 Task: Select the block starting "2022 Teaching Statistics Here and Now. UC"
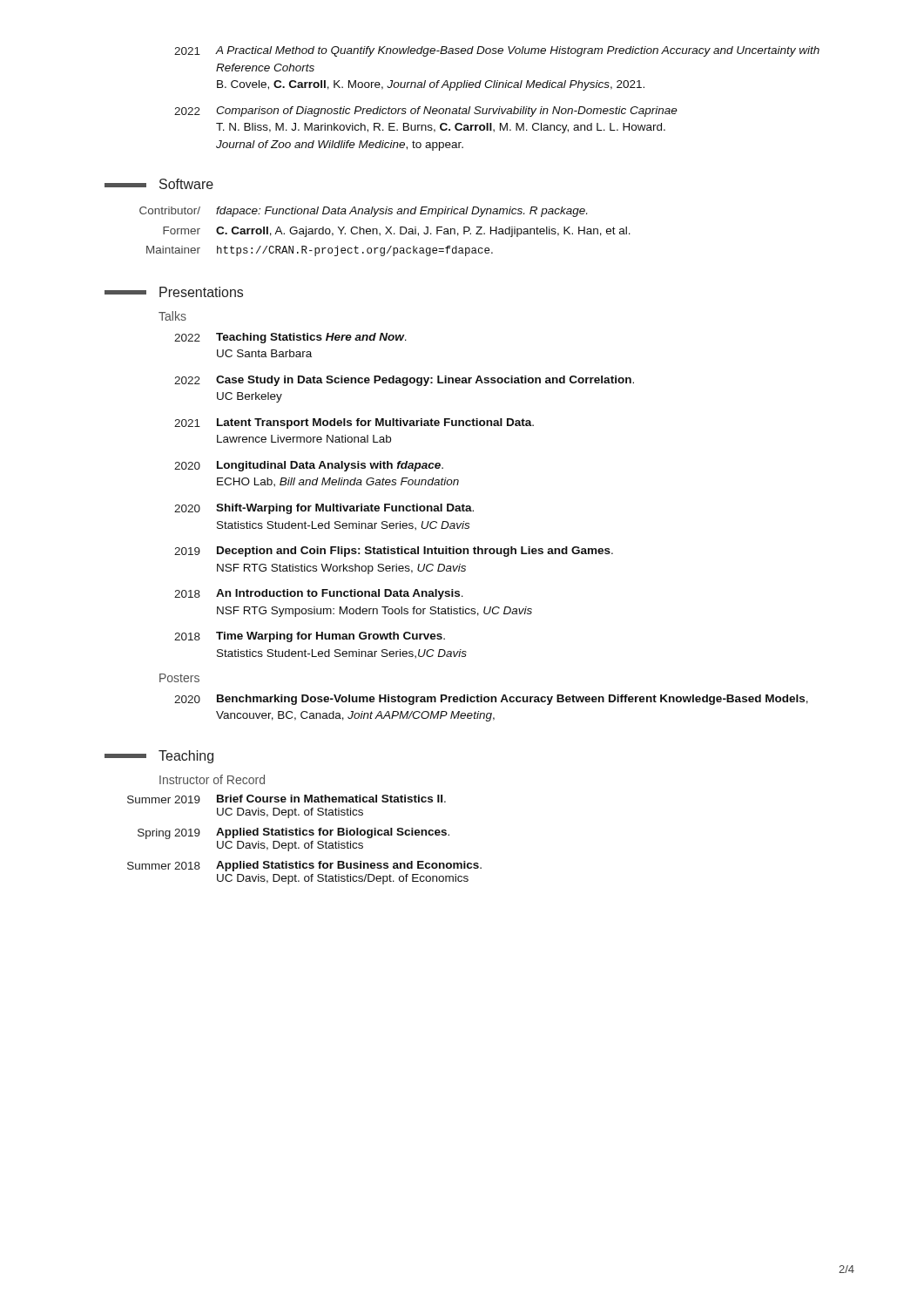(290, 338)
